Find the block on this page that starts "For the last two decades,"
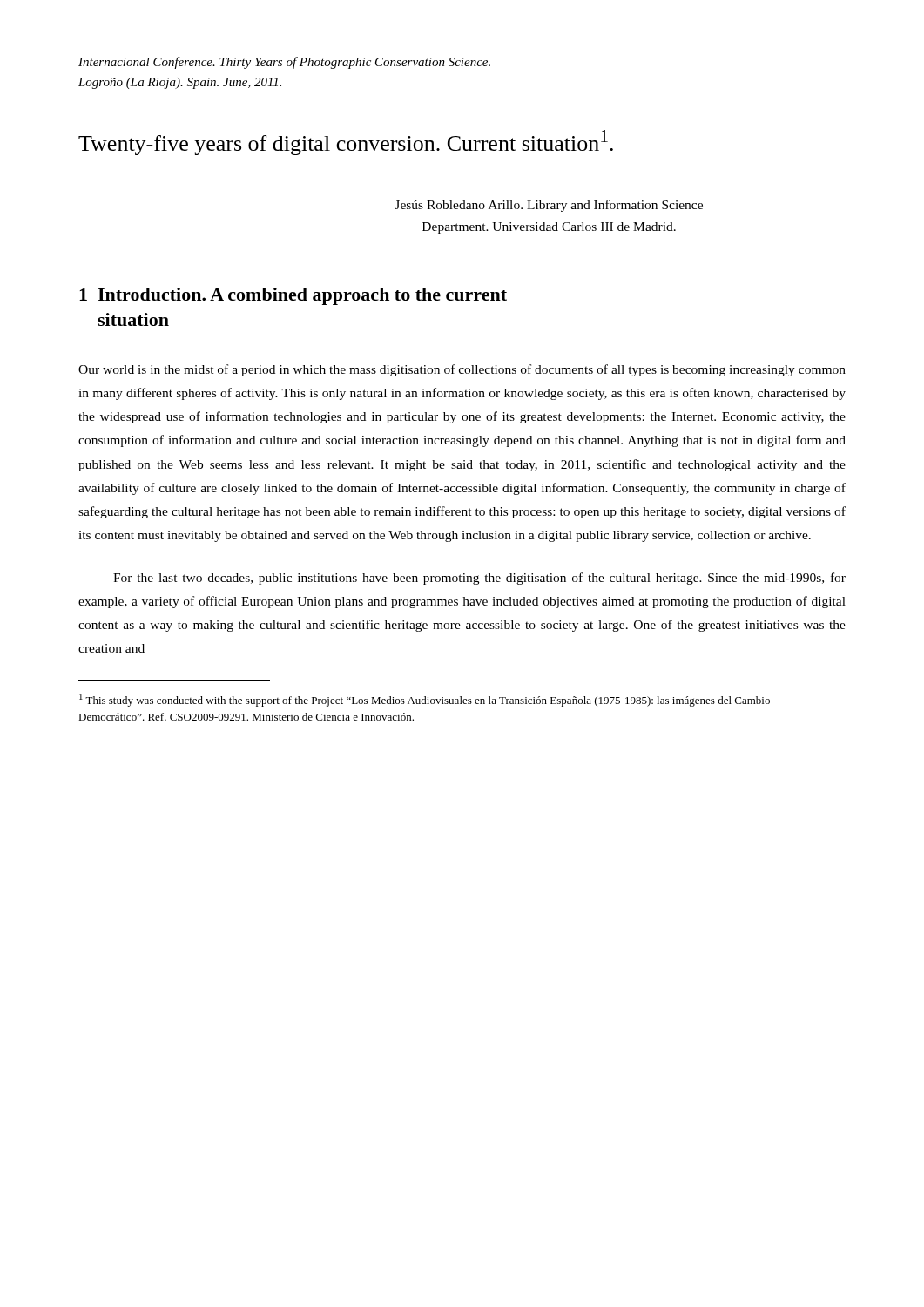 462,613
